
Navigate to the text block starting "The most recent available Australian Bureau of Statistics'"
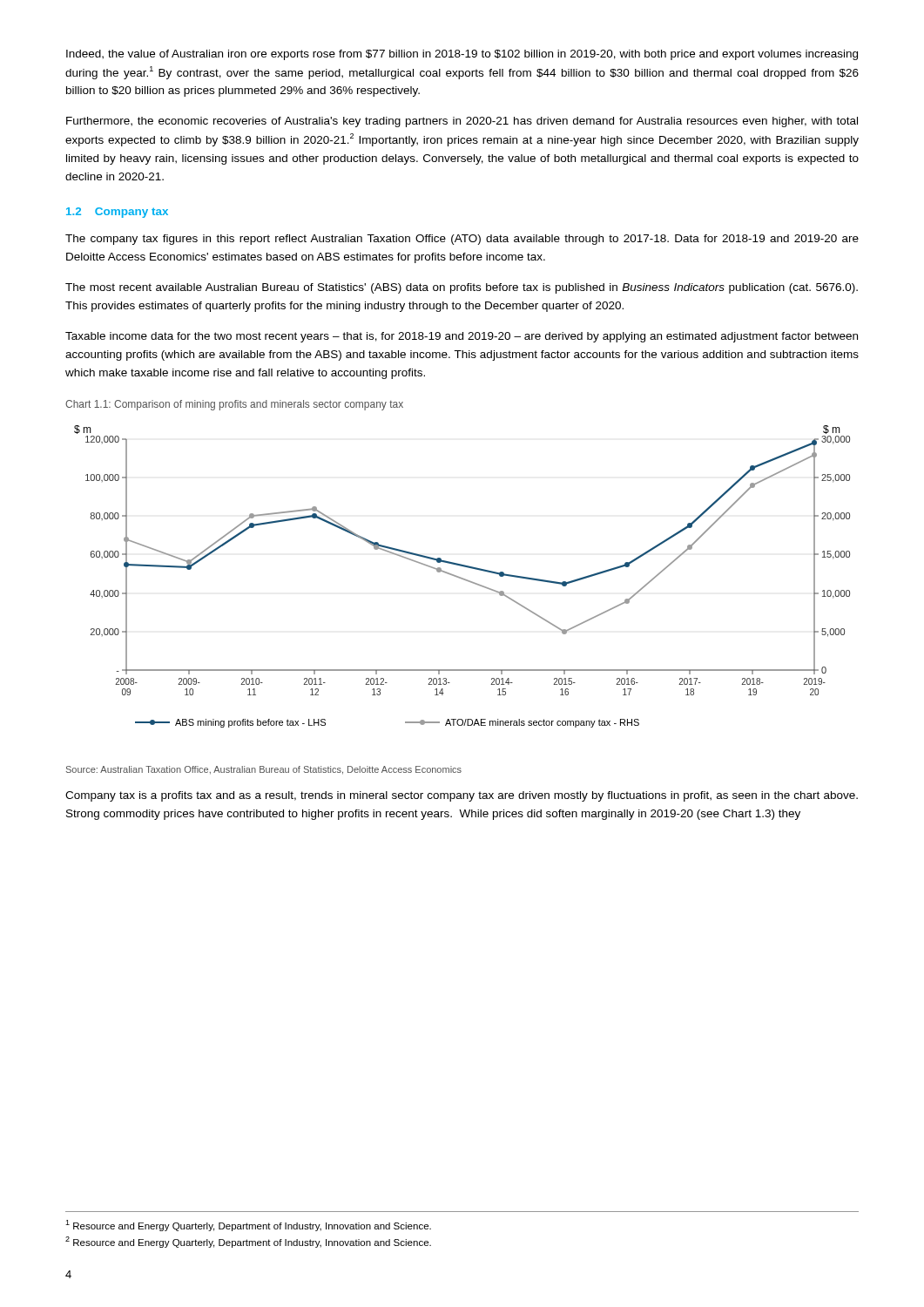coord(462,296)
